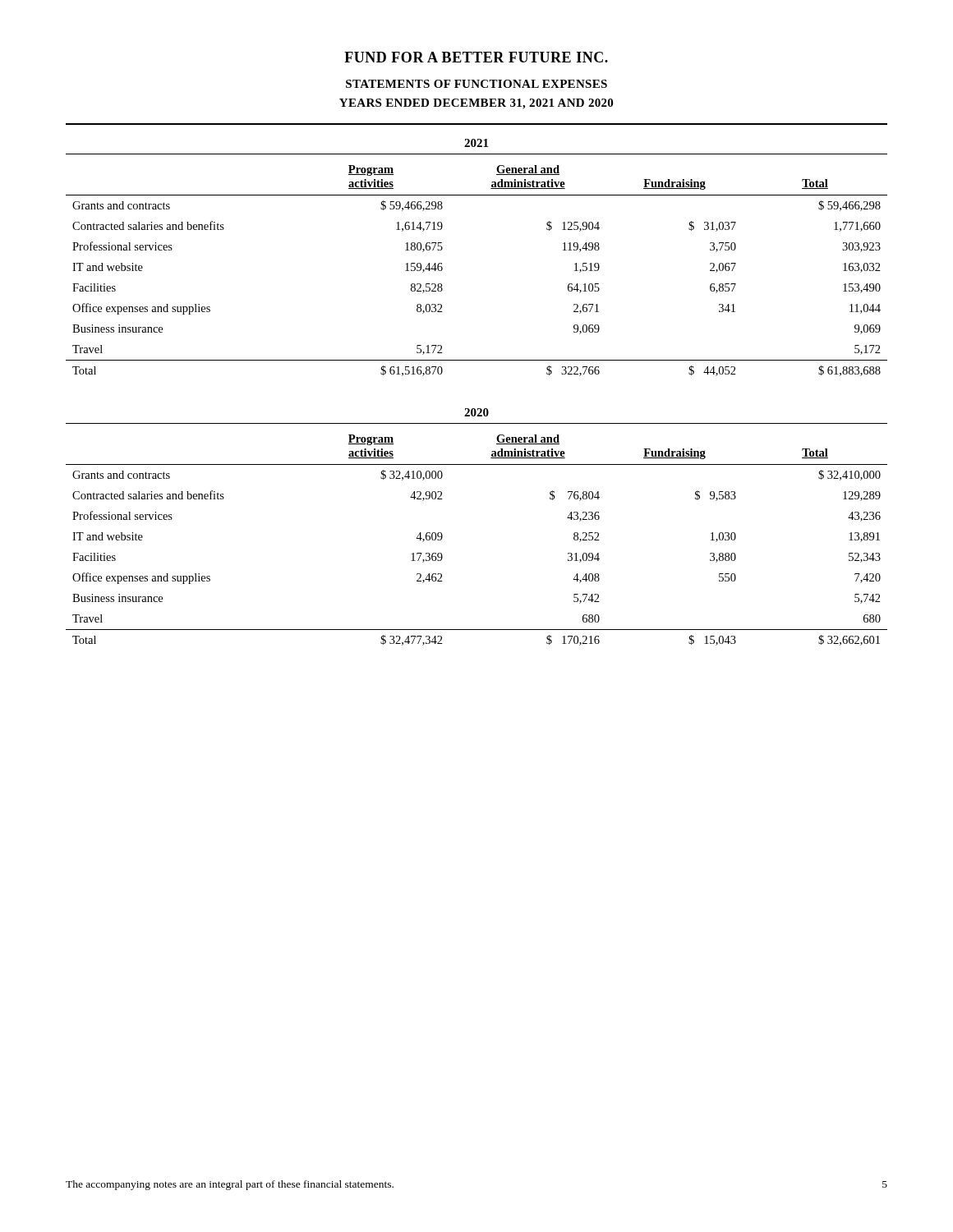Viewport: 953px width, 1232px height.
Task: Locate the title that reads "FUND FOR A BETTER FUTURE INC."
Action: pos(476,58)
